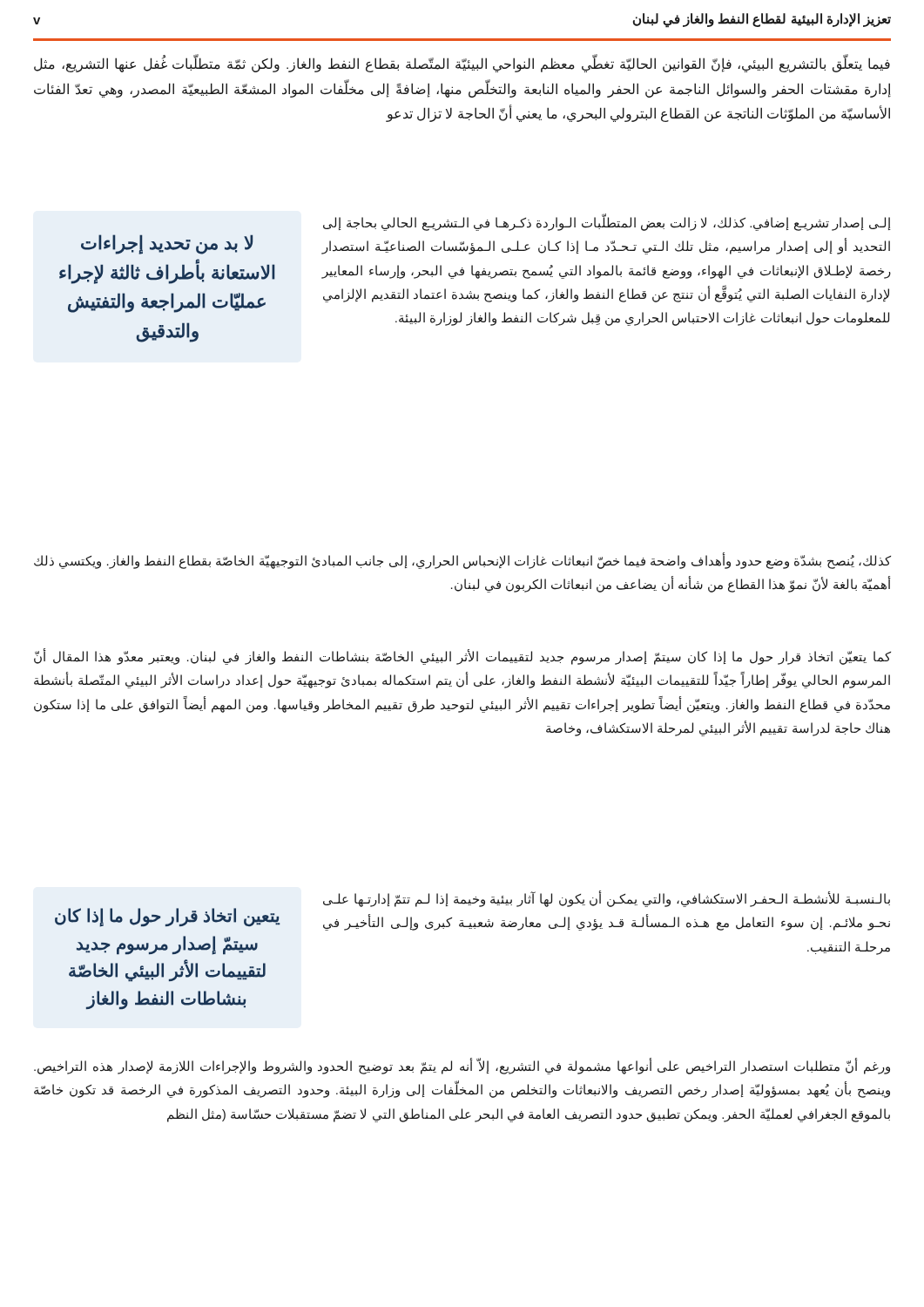The width and height of the screenshot is (924, 1307).
Task: Point to the text starting "إلـى إصدار تشريـع"
Action: (607, 270)
